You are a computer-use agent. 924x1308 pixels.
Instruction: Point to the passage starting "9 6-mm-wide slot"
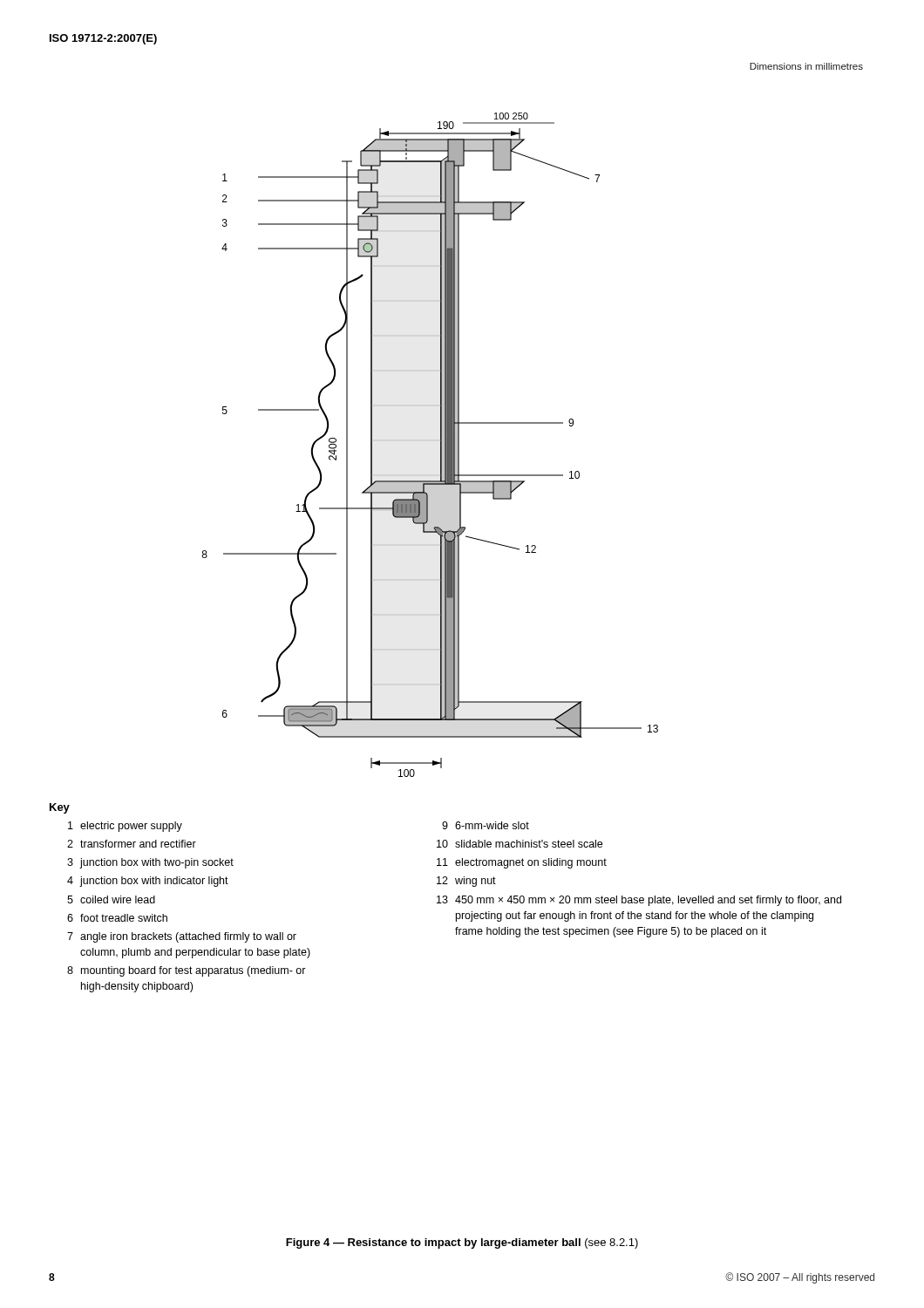coord(486,825)
